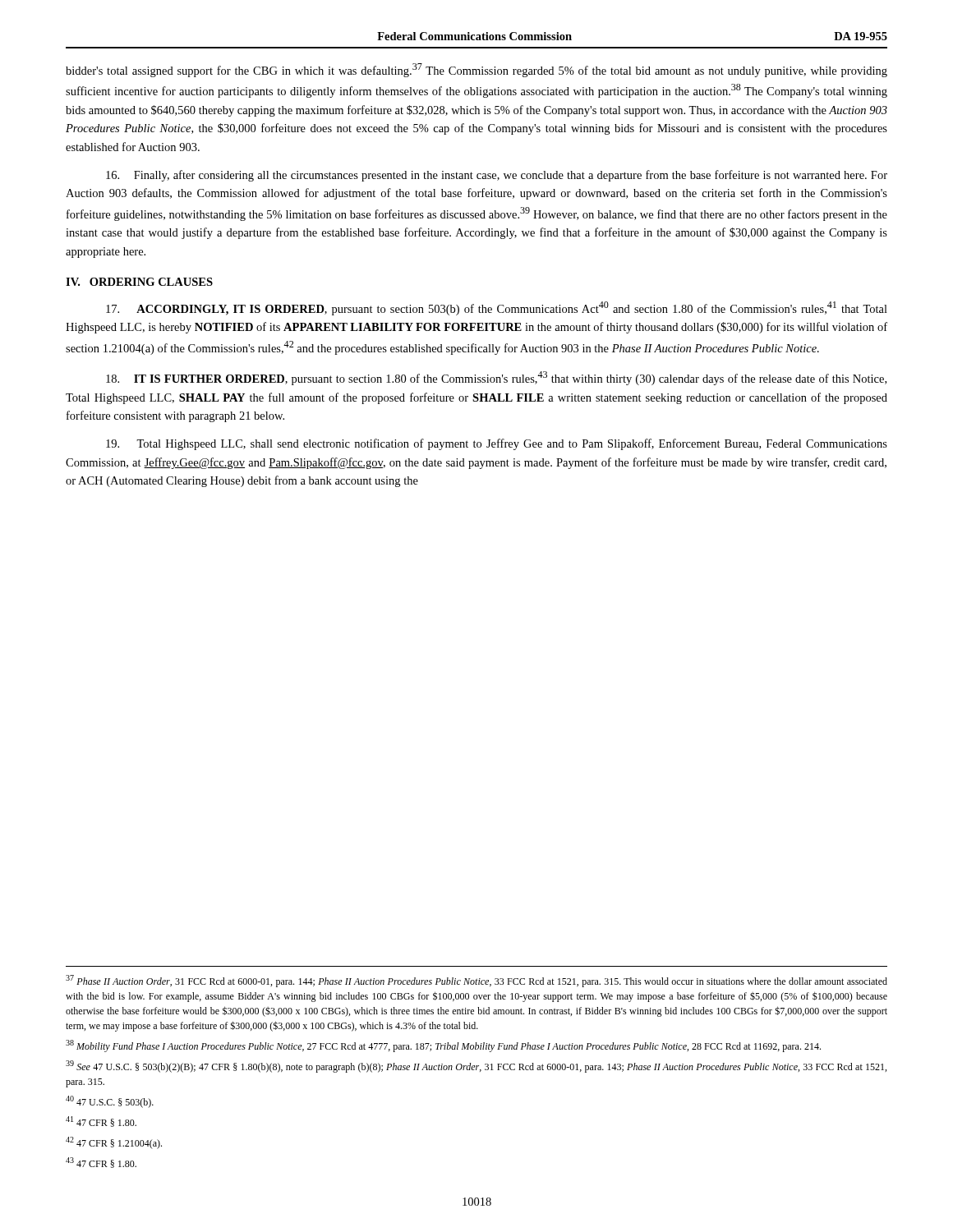Point to the block beginning "bidder's total assigned support for"
The height and width of the screenshot is (1232, 953).
(476, 107)
